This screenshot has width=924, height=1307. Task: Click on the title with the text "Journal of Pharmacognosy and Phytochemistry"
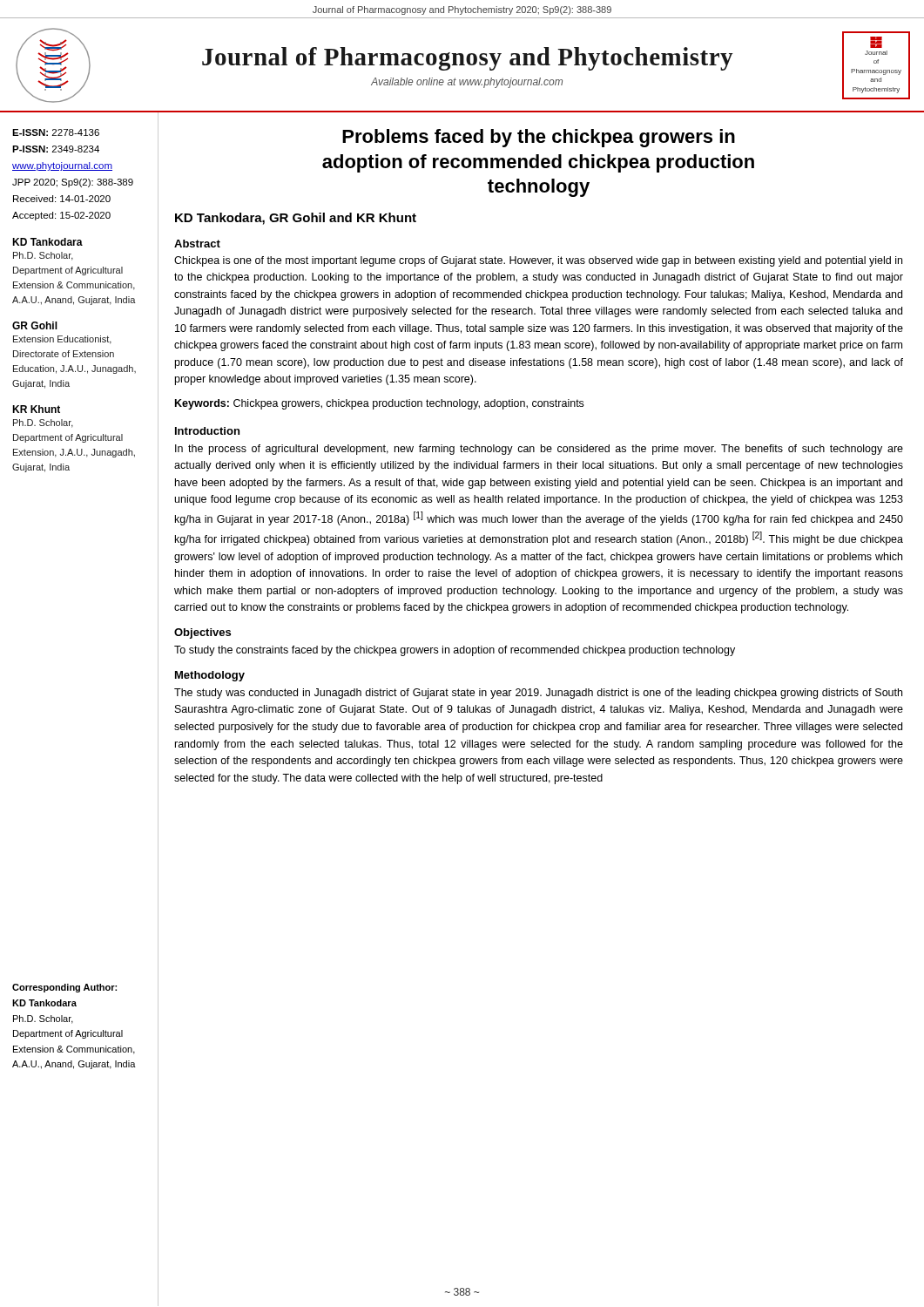467,57
